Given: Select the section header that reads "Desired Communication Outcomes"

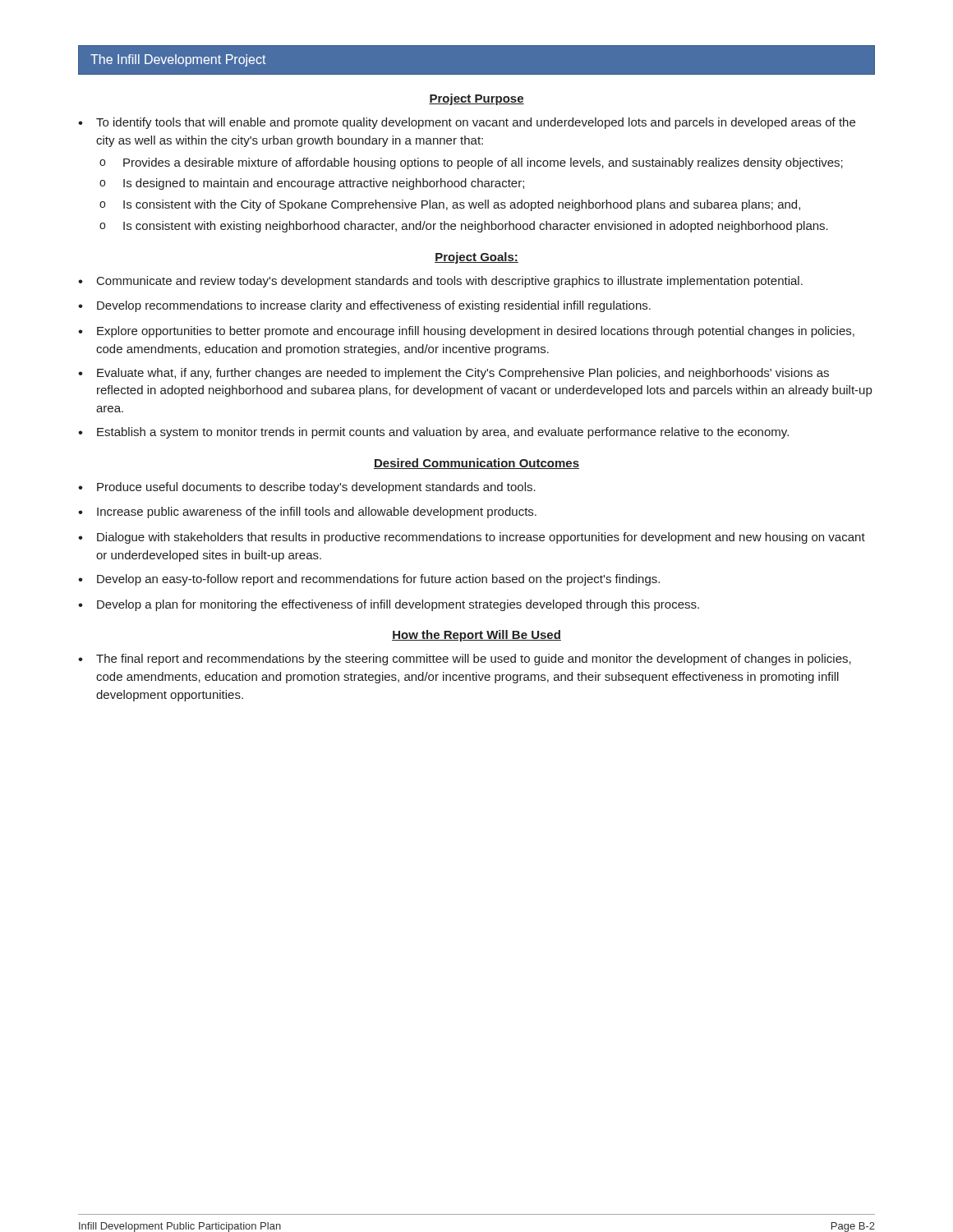Looking at the screenshot, I should (x=476, y=463).
